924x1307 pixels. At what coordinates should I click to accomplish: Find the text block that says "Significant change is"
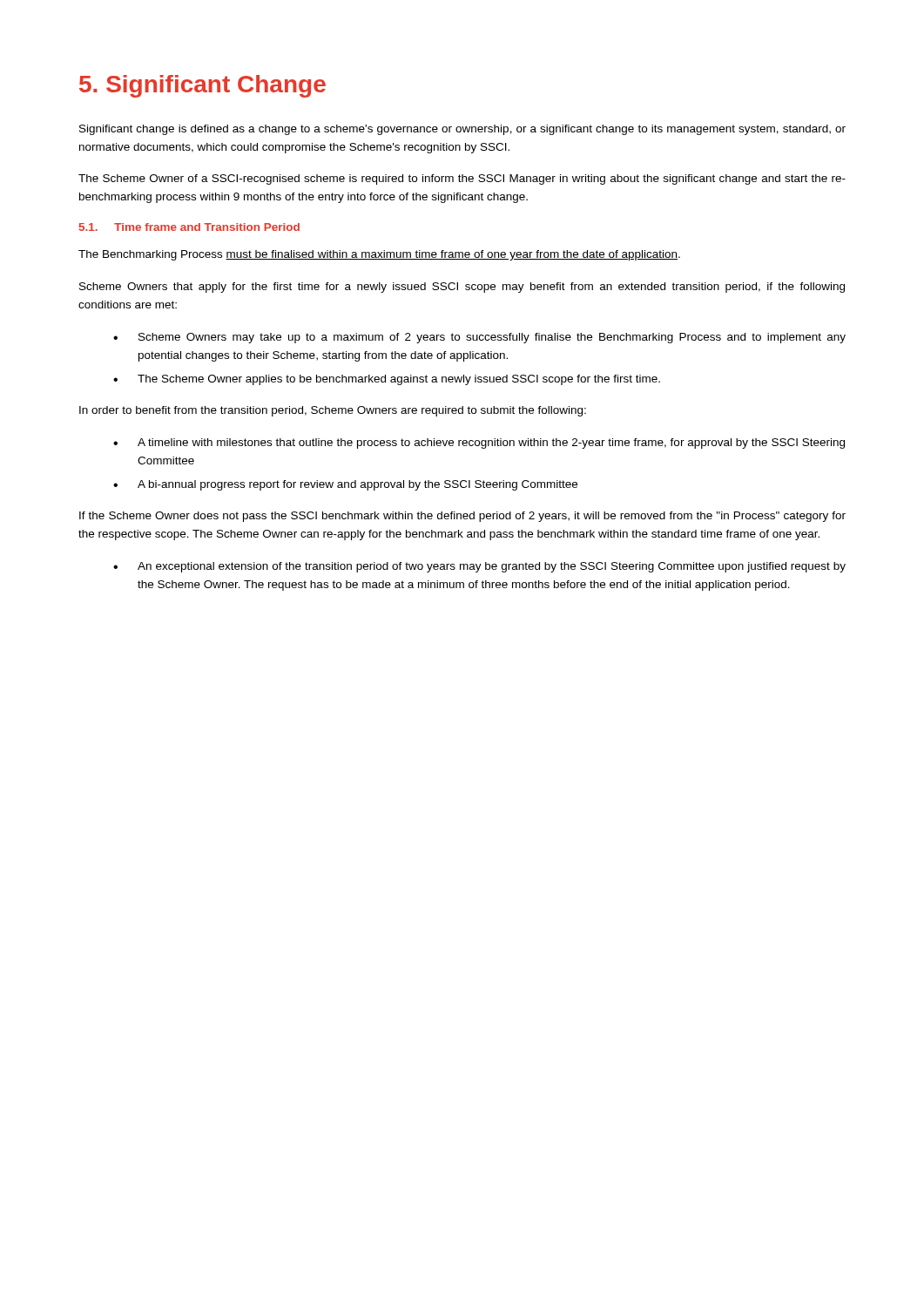pos(462,137)
